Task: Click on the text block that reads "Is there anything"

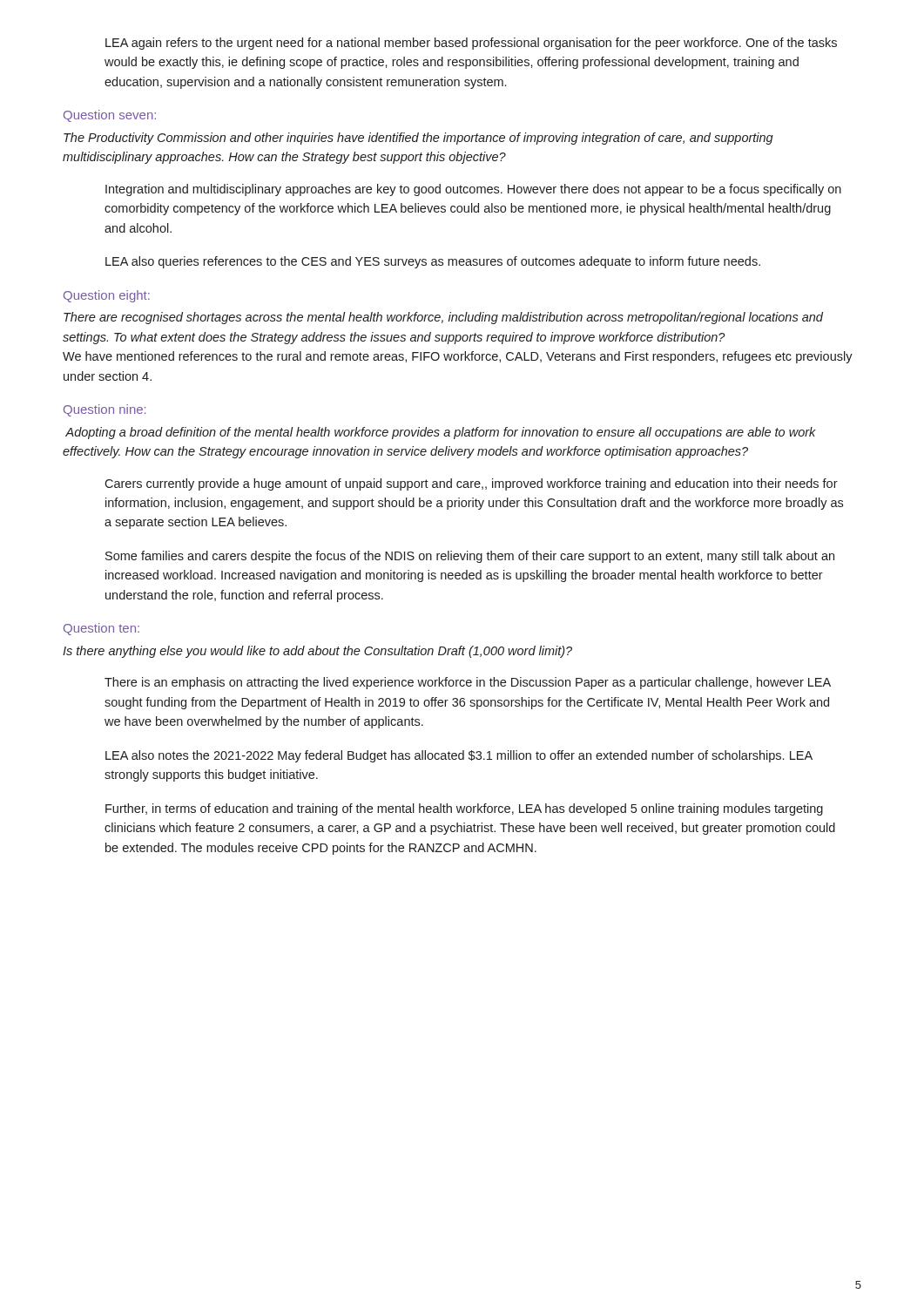Action: tap(318, 651)
